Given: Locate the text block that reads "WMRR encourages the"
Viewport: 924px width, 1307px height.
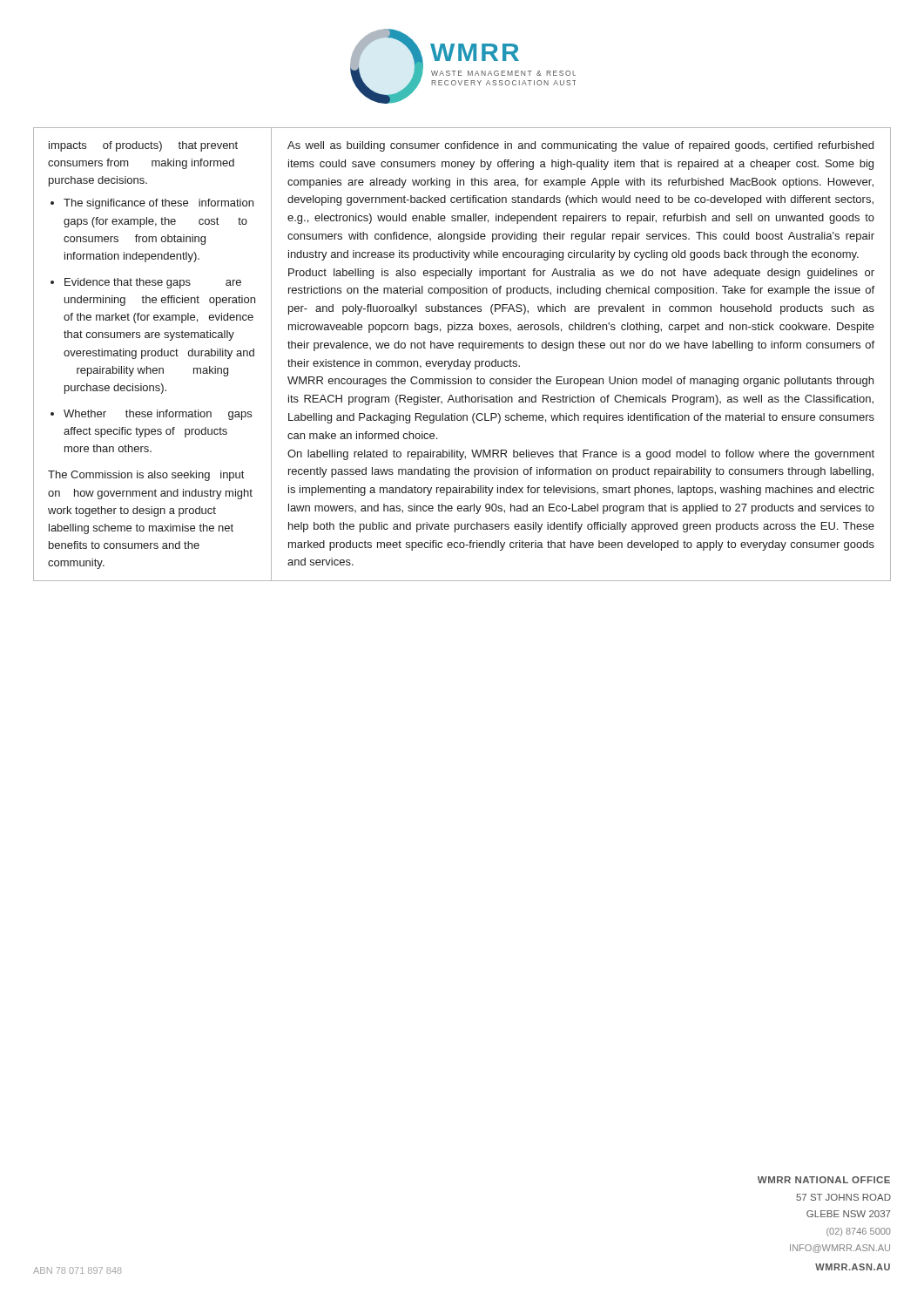Looking at the screenshot, I should click(x=581, y=409).
